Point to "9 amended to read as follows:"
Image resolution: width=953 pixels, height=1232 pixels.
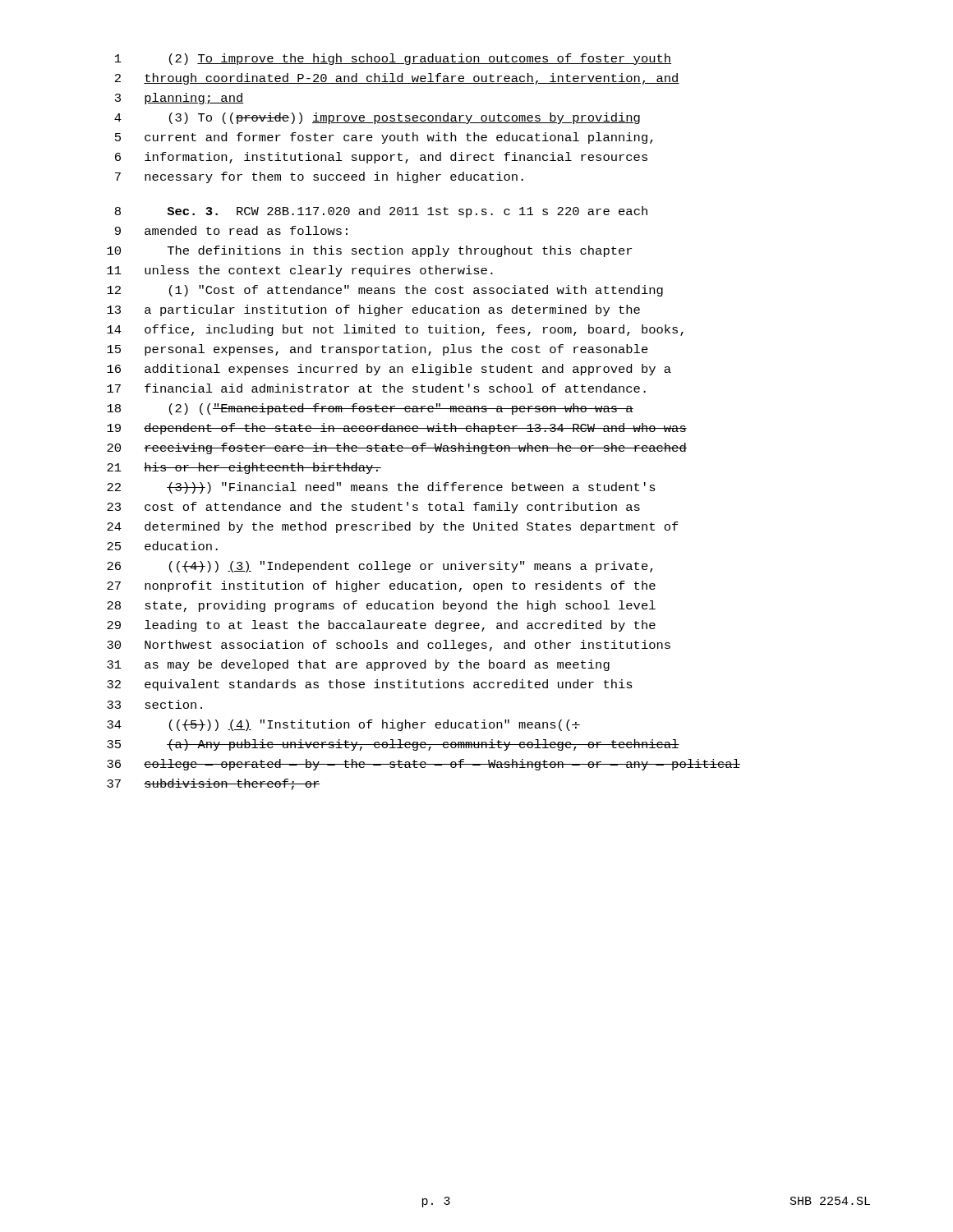click(x=231, y=230)
